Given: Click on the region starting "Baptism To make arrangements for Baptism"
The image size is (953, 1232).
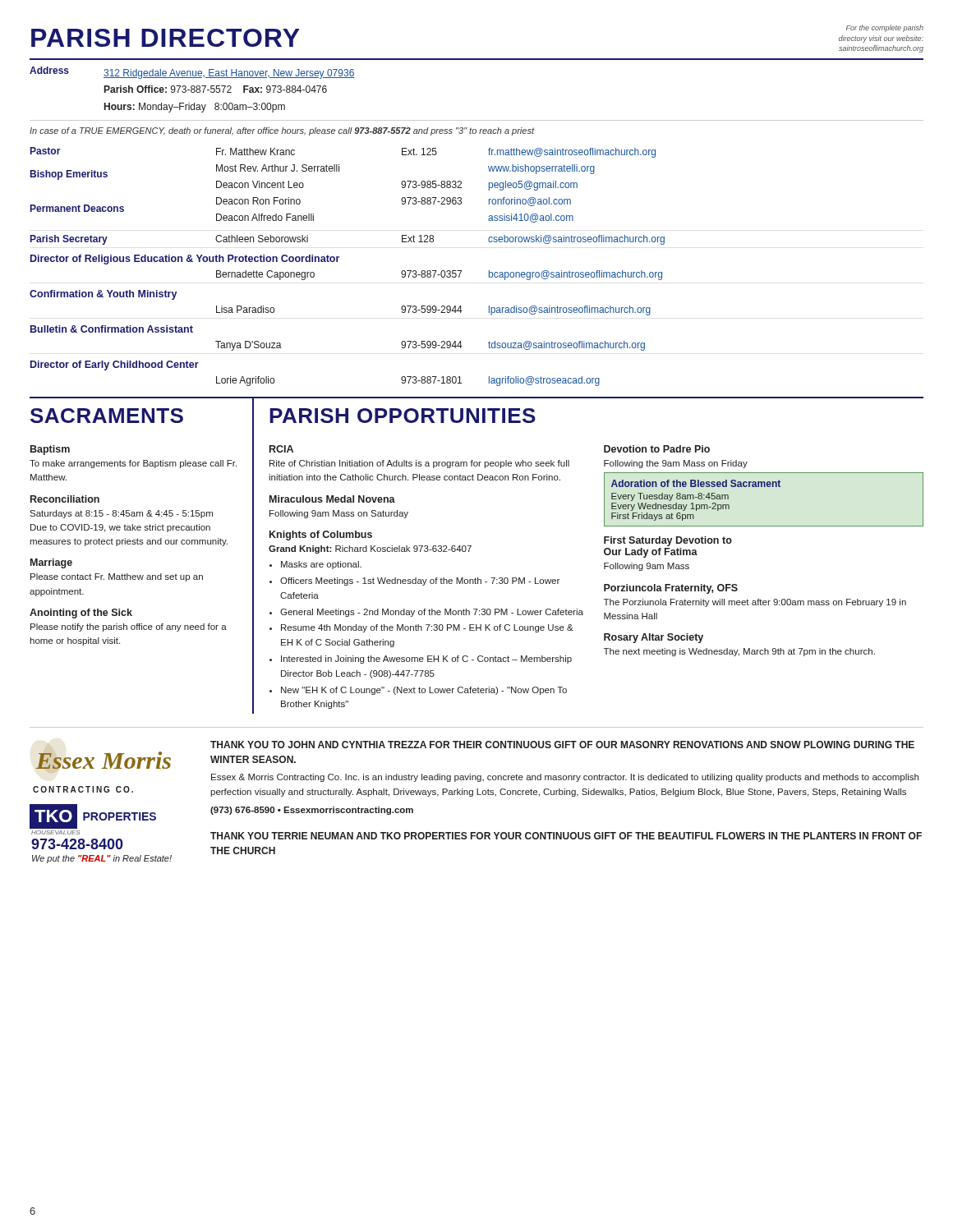Looking at the screenshot, I should click(x=134, y=464).
